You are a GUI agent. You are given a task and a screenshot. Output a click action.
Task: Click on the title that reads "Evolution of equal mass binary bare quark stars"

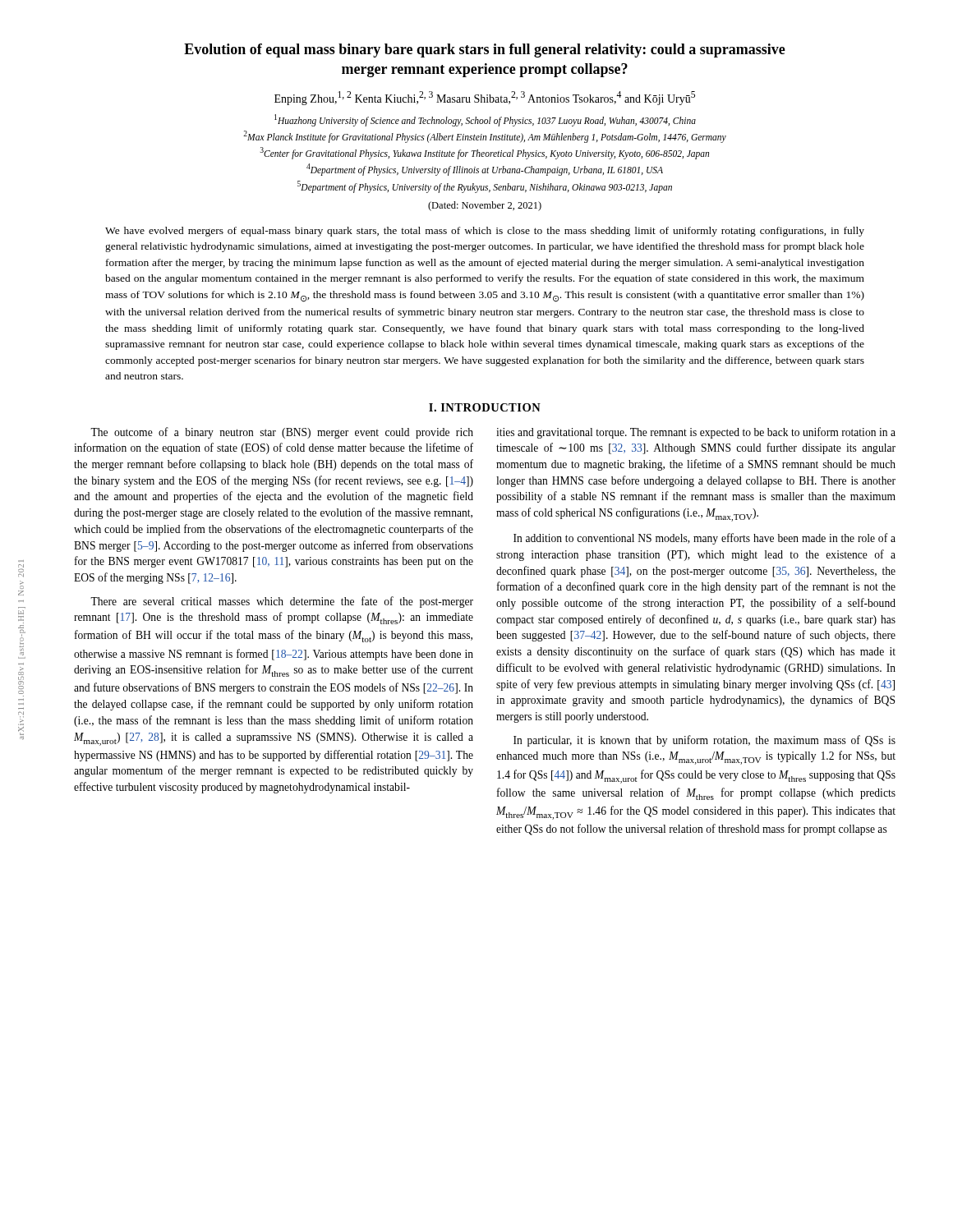coord(485,59)
